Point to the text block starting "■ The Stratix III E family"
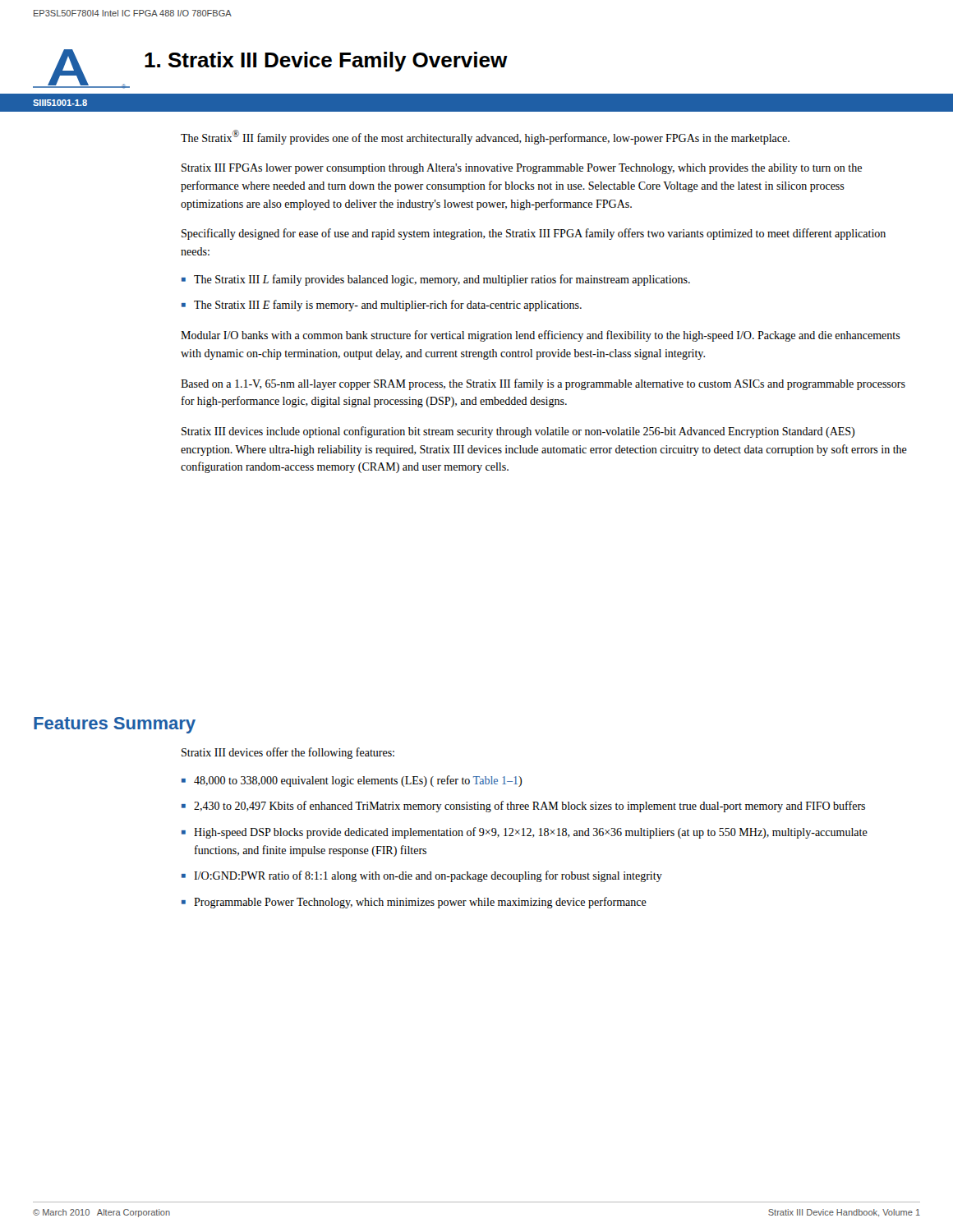The width and height of the screenshot is (953, 1232). tap(381, 306)
